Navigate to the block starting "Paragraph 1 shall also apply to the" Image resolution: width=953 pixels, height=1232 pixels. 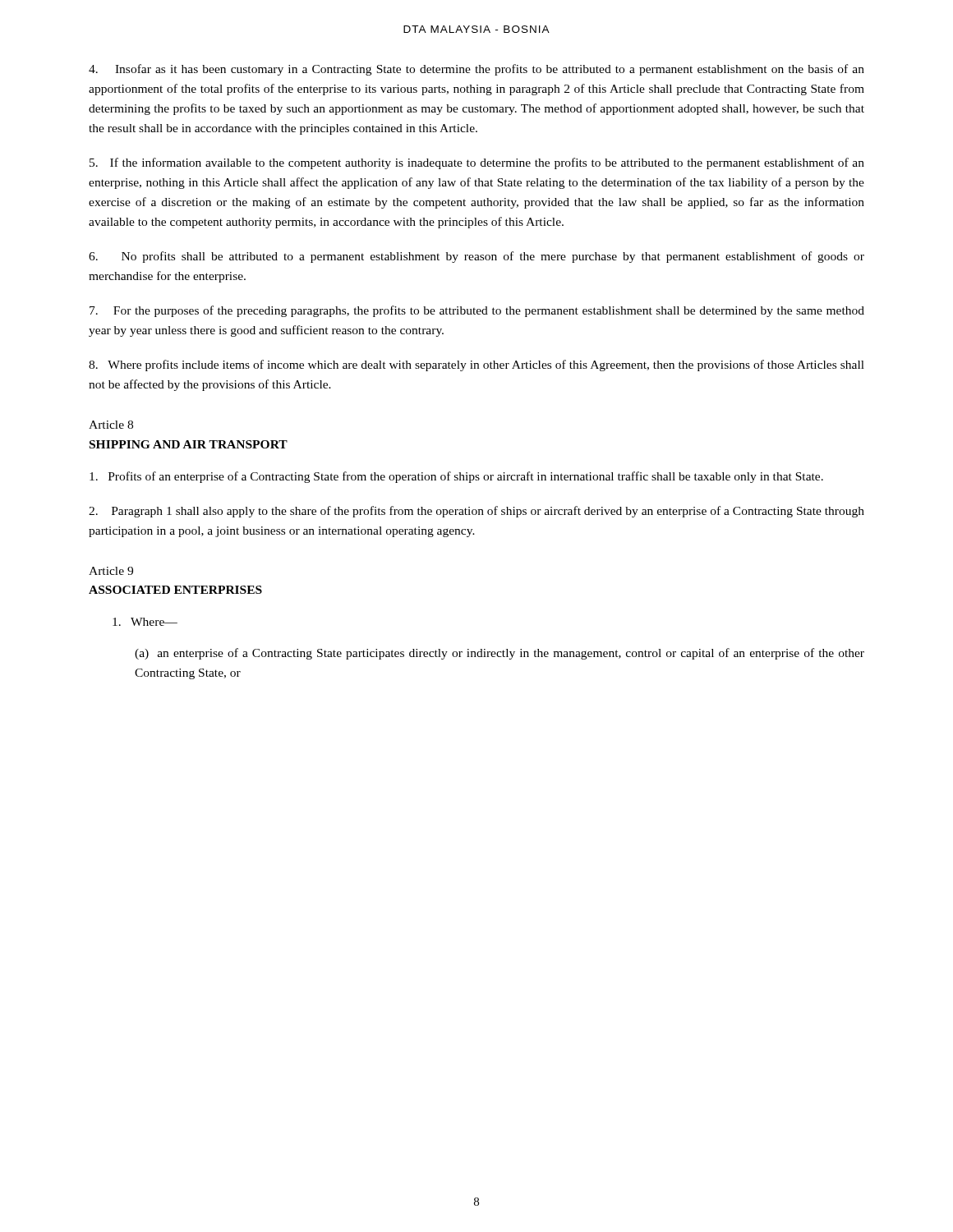tap(476, 520)
